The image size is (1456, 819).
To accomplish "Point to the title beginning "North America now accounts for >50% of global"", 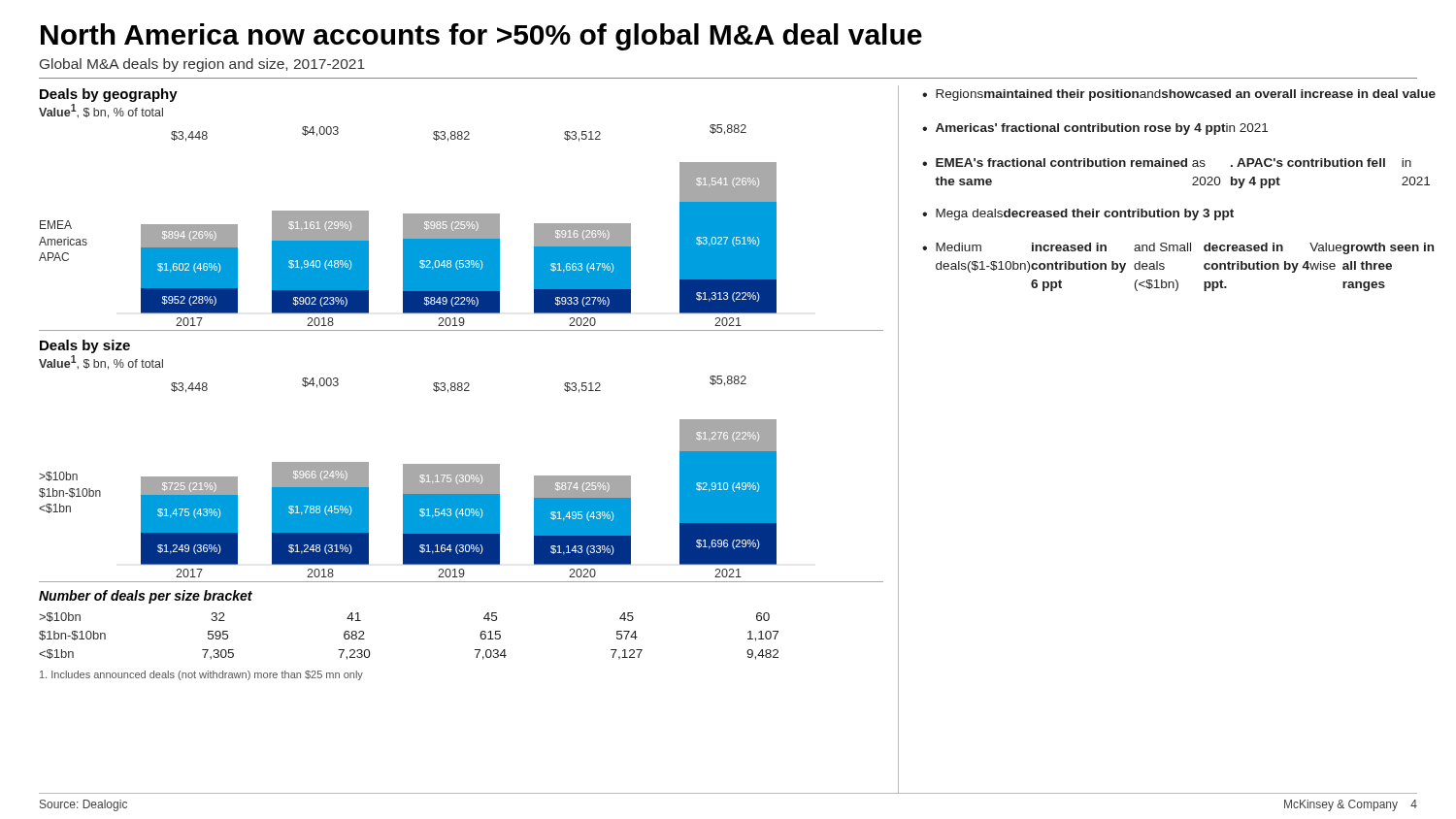I will click(481, 34).
